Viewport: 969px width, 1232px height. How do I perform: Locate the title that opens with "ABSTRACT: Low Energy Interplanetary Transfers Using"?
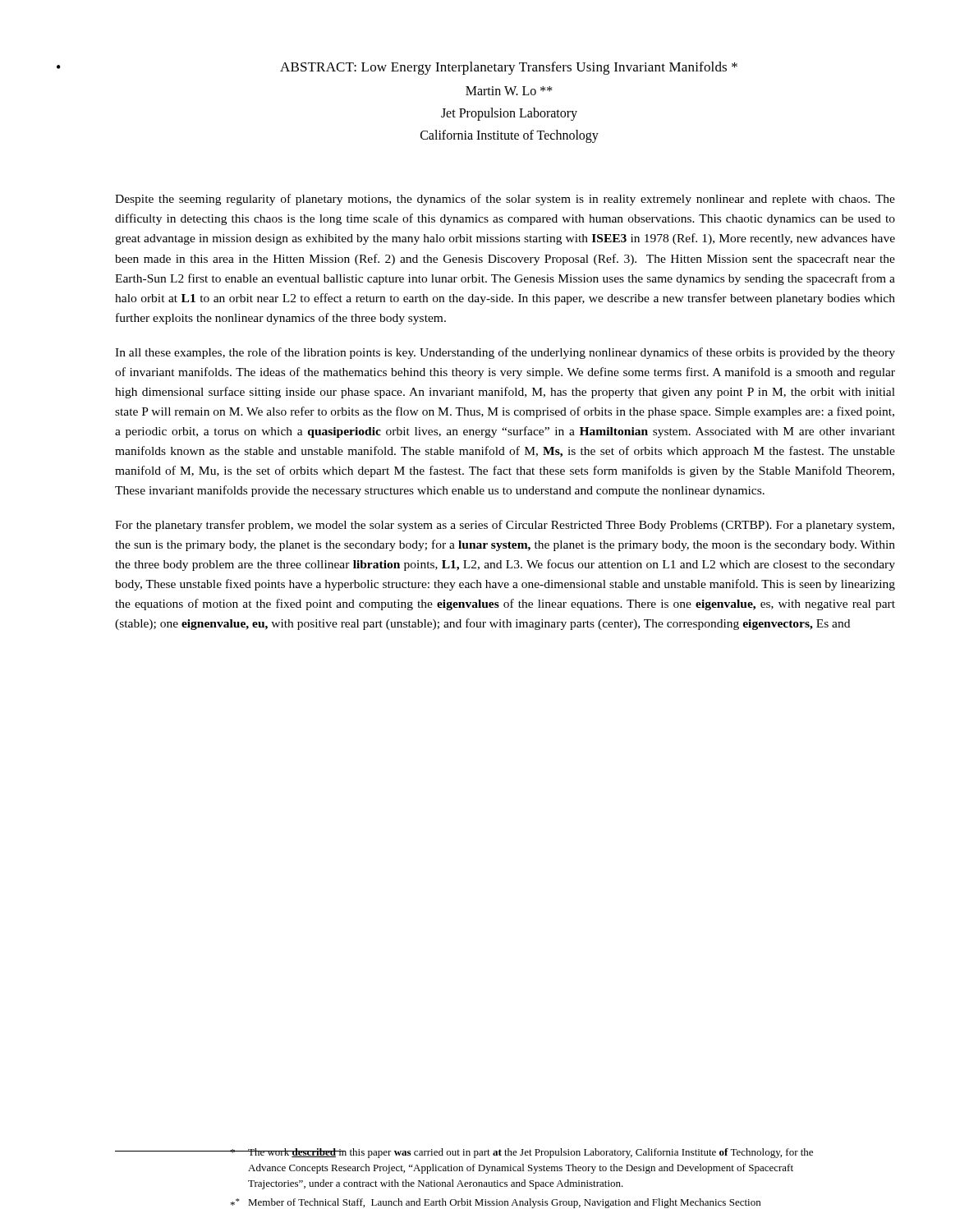[509, 101]
